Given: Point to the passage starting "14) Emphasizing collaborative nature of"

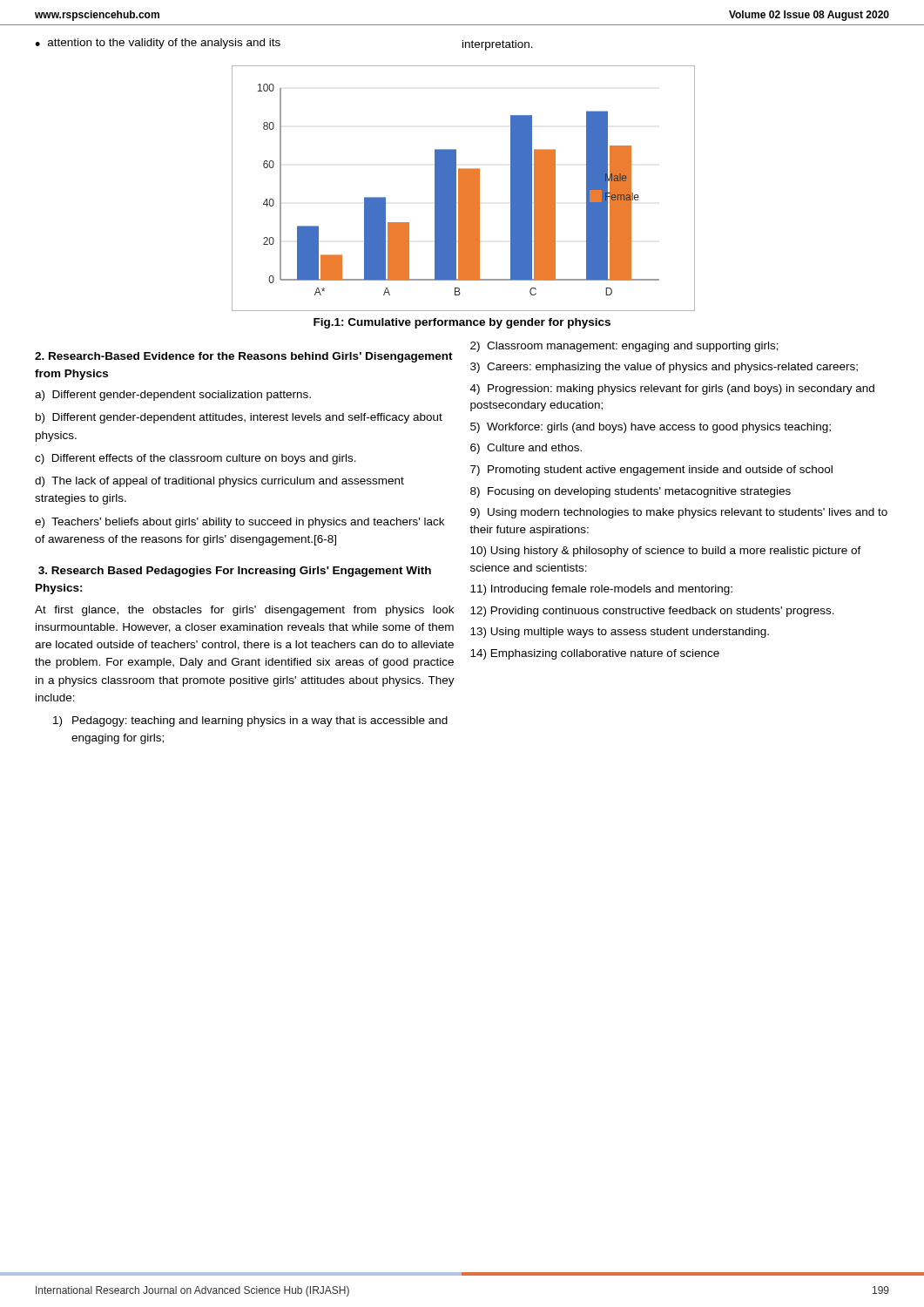Looking at the screenshot, I should [x=595, y=653].
